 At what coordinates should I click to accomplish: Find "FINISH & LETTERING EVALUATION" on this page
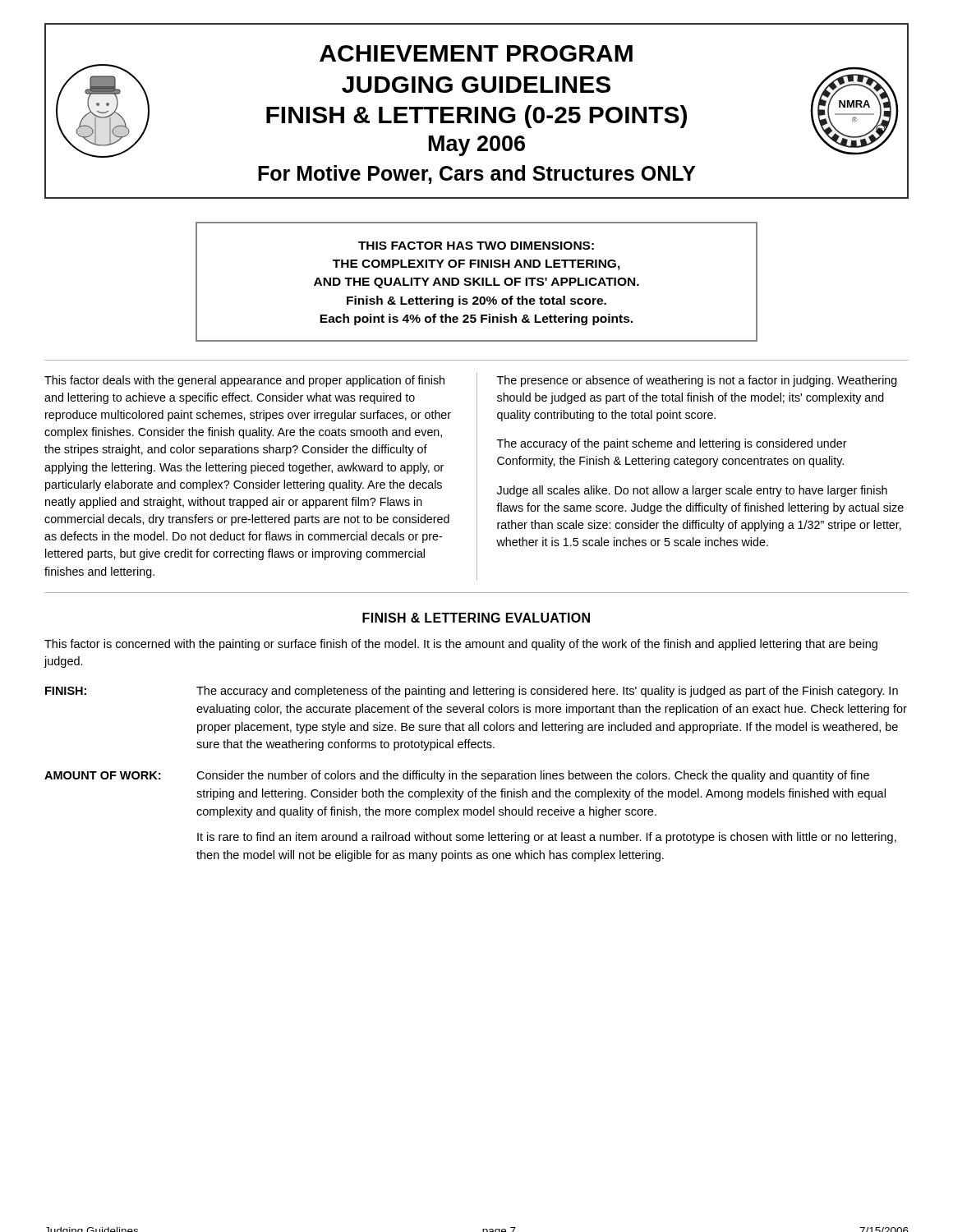coord(476,618)
